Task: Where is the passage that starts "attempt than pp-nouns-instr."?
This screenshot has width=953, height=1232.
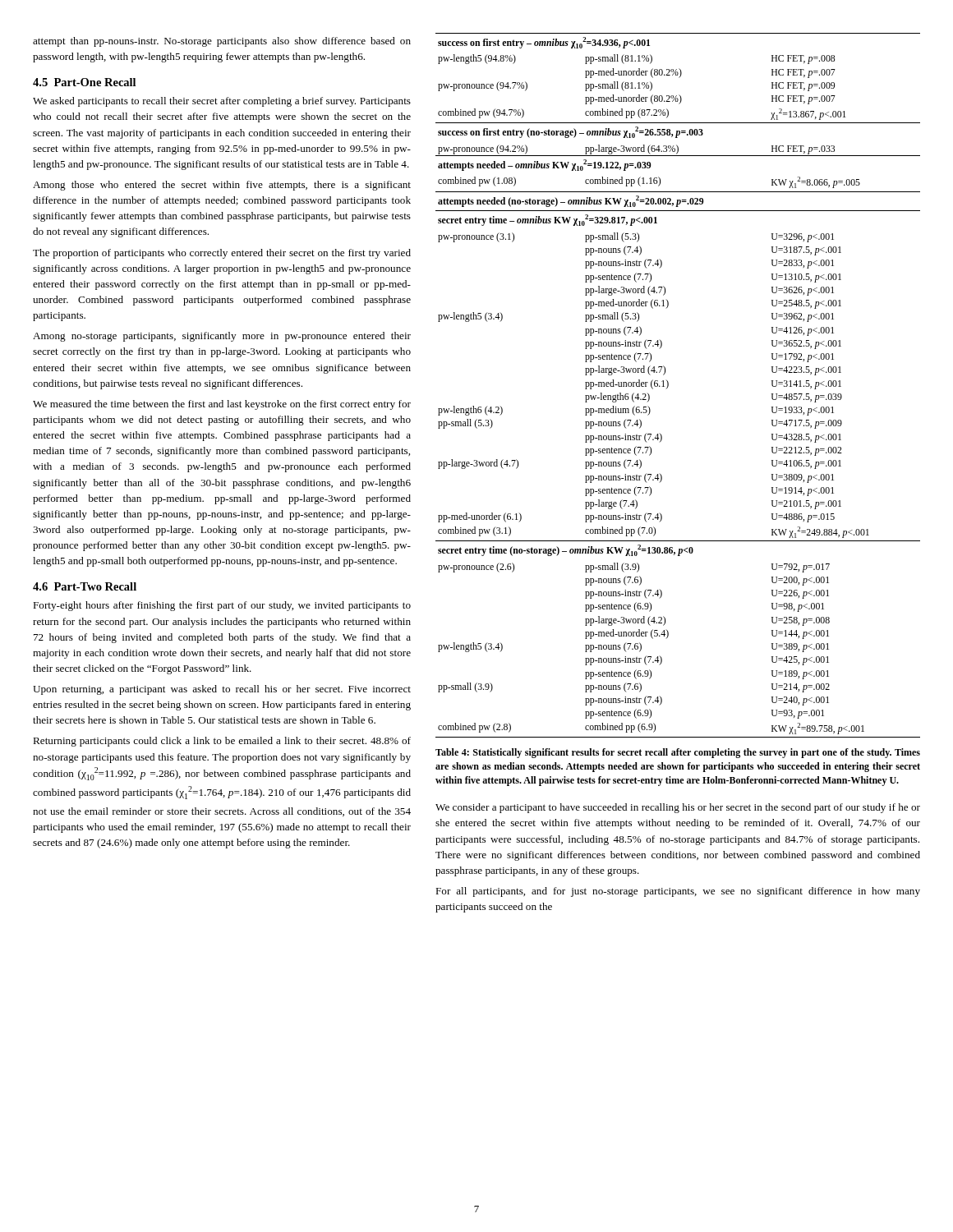Action: point(222,49)
